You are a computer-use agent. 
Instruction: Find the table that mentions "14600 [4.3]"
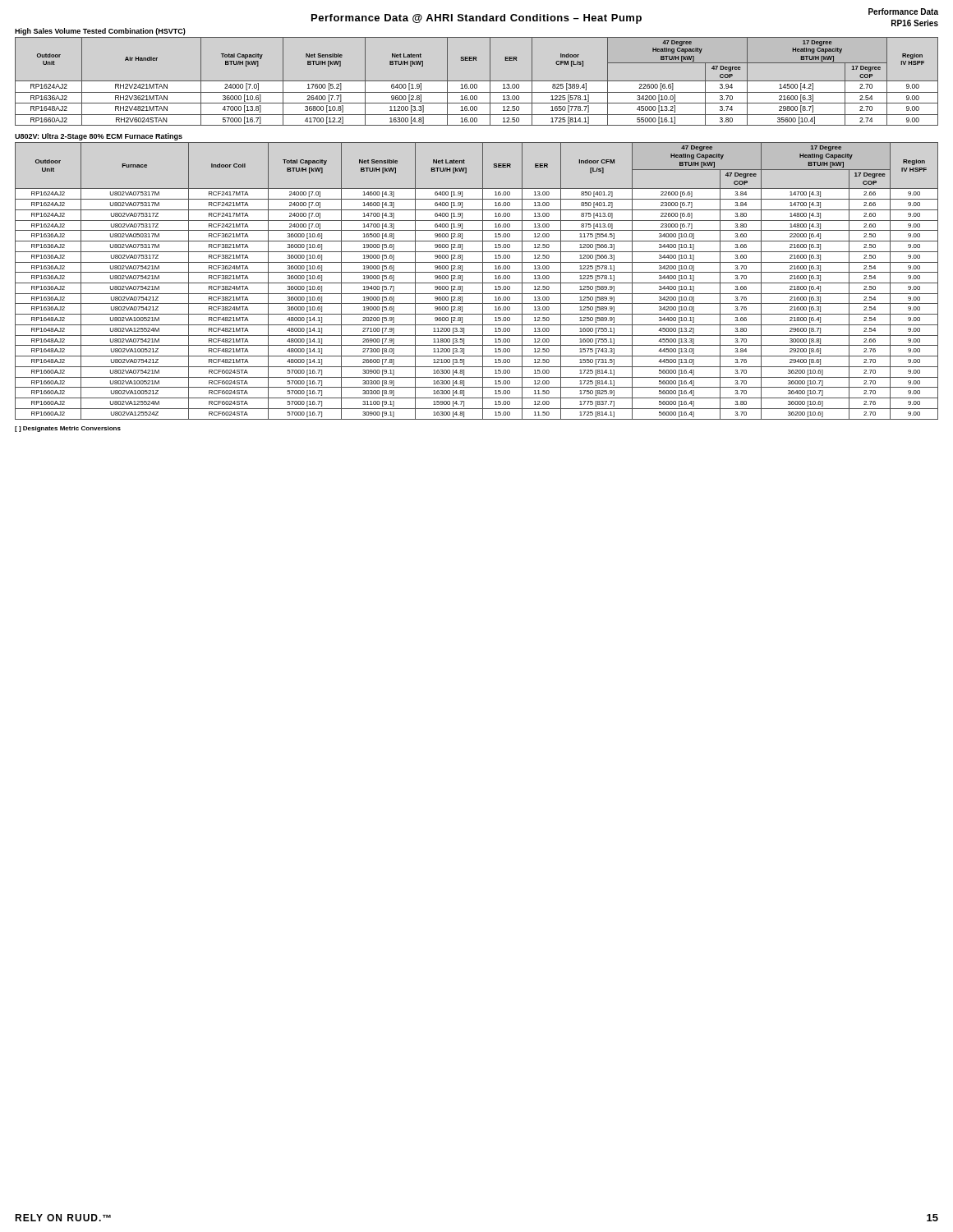point(476,281)
